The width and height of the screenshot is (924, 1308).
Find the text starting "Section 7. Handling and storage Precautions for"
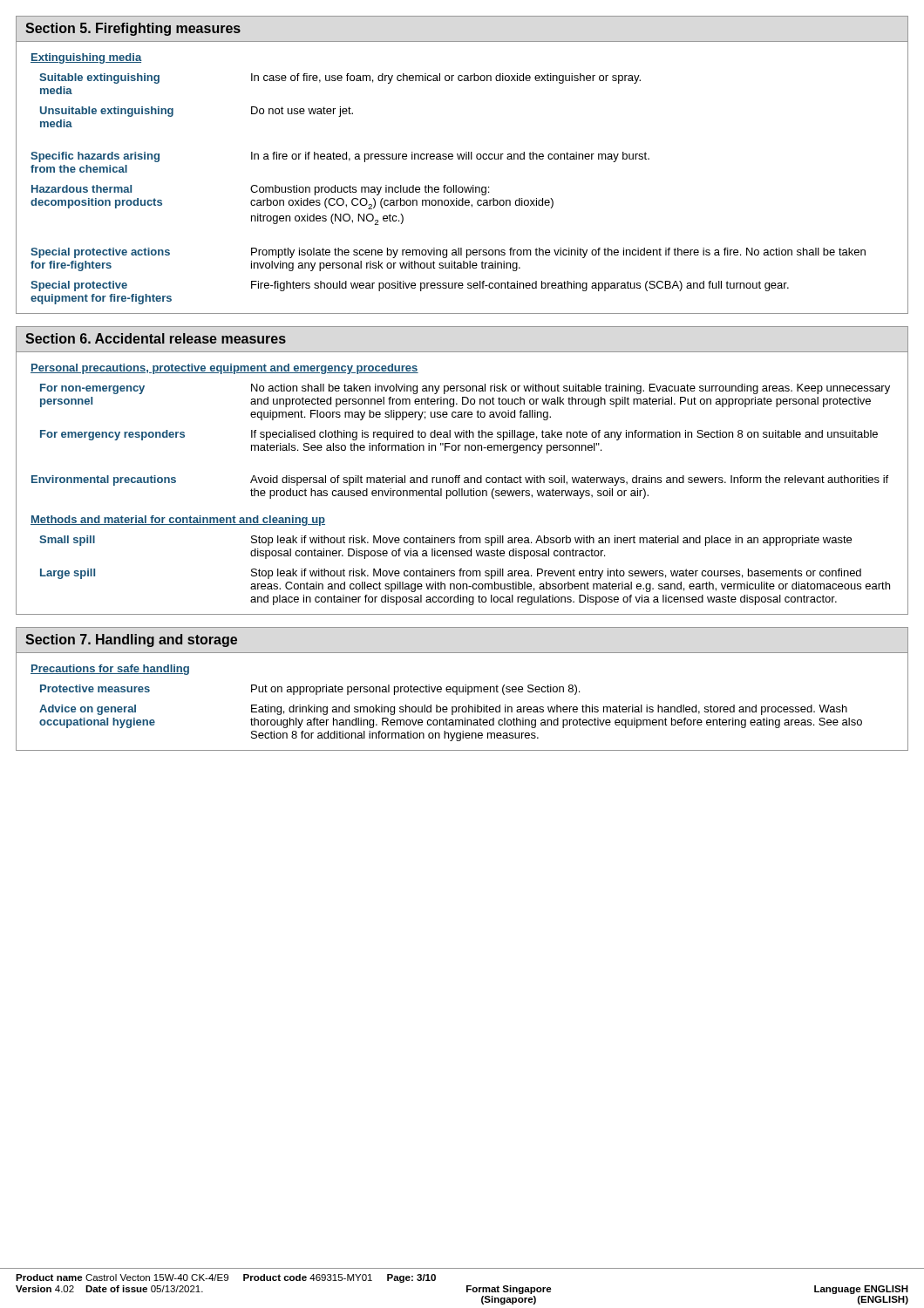pos(462,689)
